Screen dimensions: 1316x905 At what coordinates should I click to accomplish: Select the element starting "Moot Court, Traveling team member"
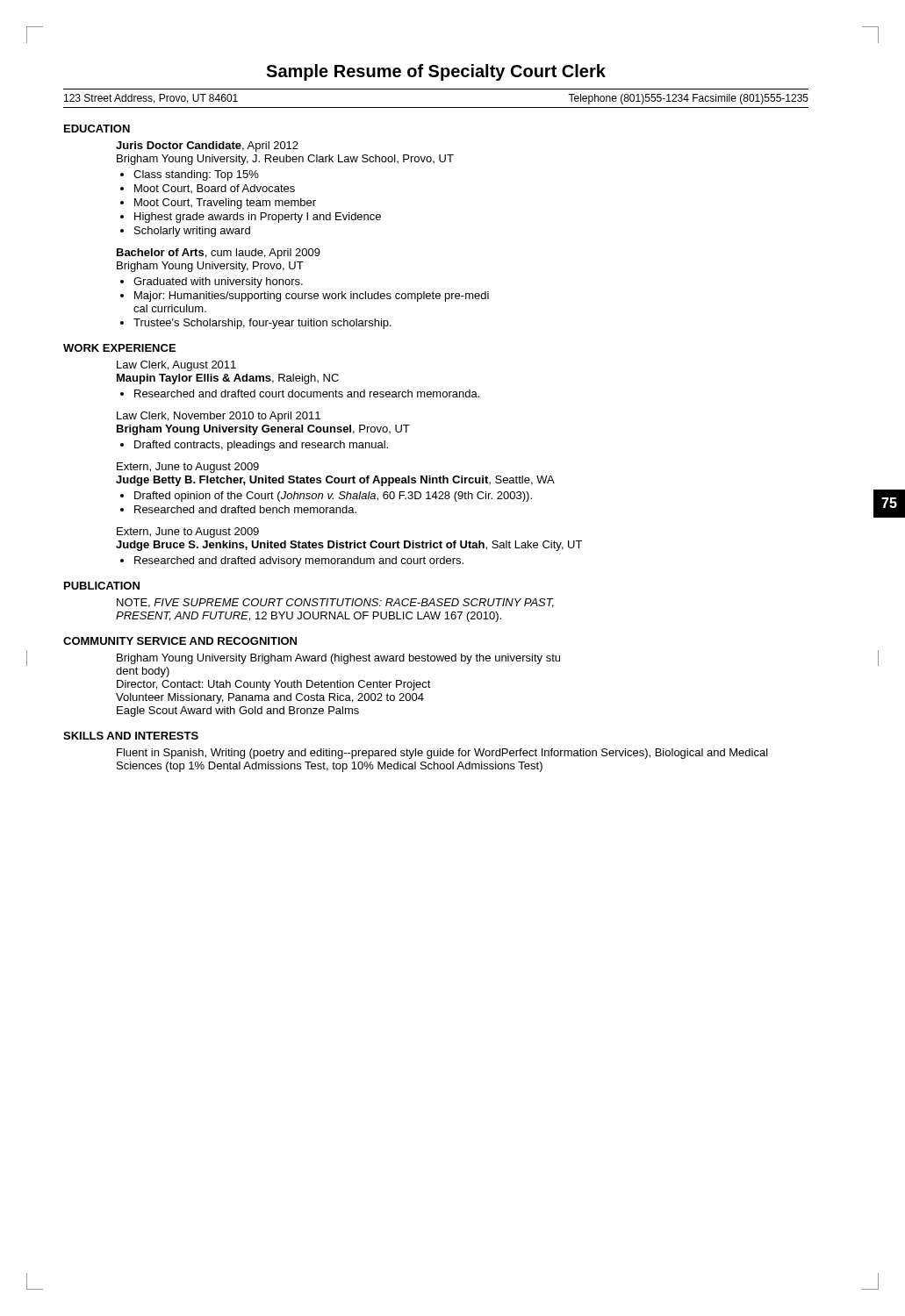pyautogui.click(x=225, y=202)
